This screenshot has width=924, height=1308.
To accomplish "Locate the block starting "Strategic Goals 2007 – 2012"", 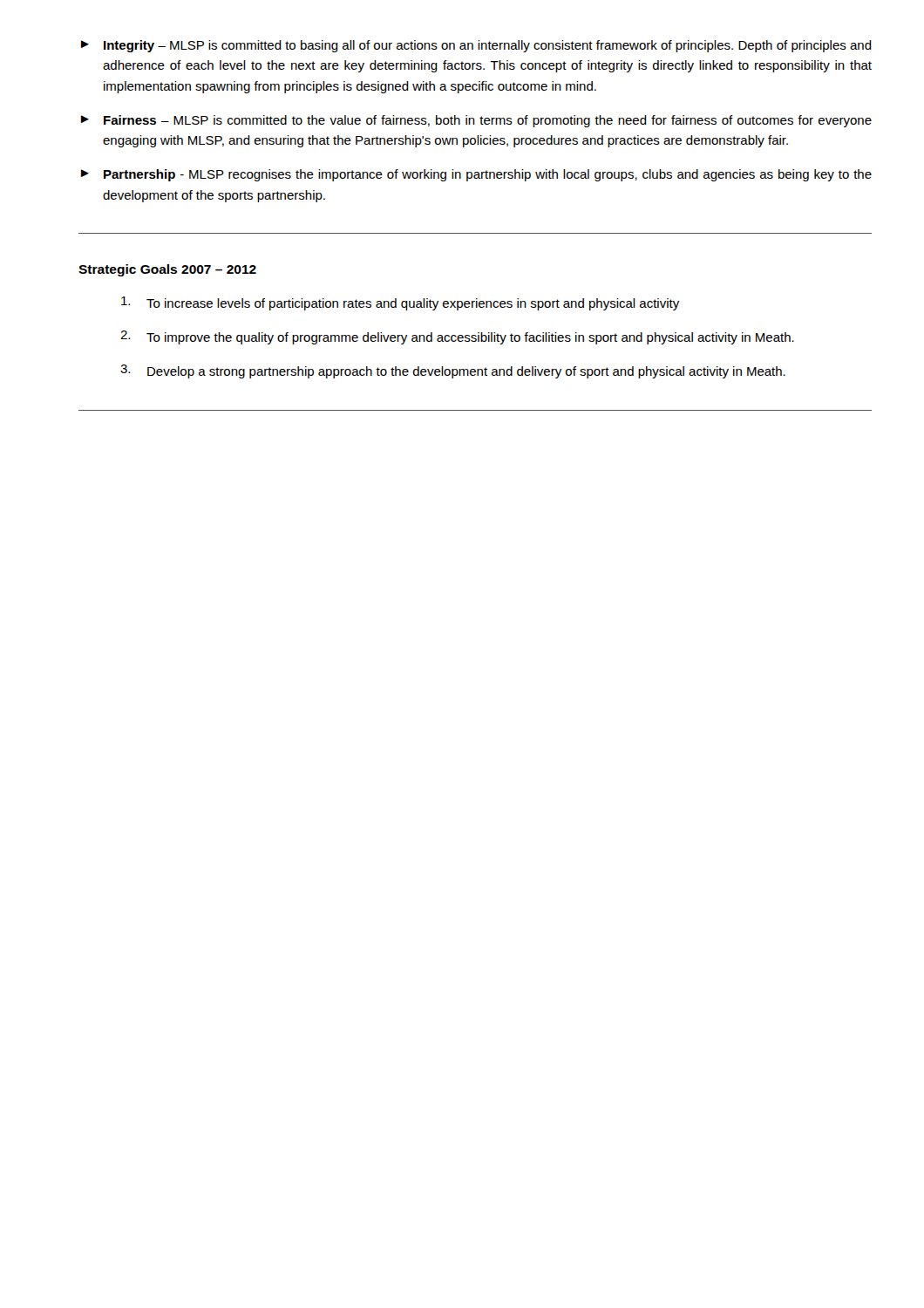I will click(167, 269).
